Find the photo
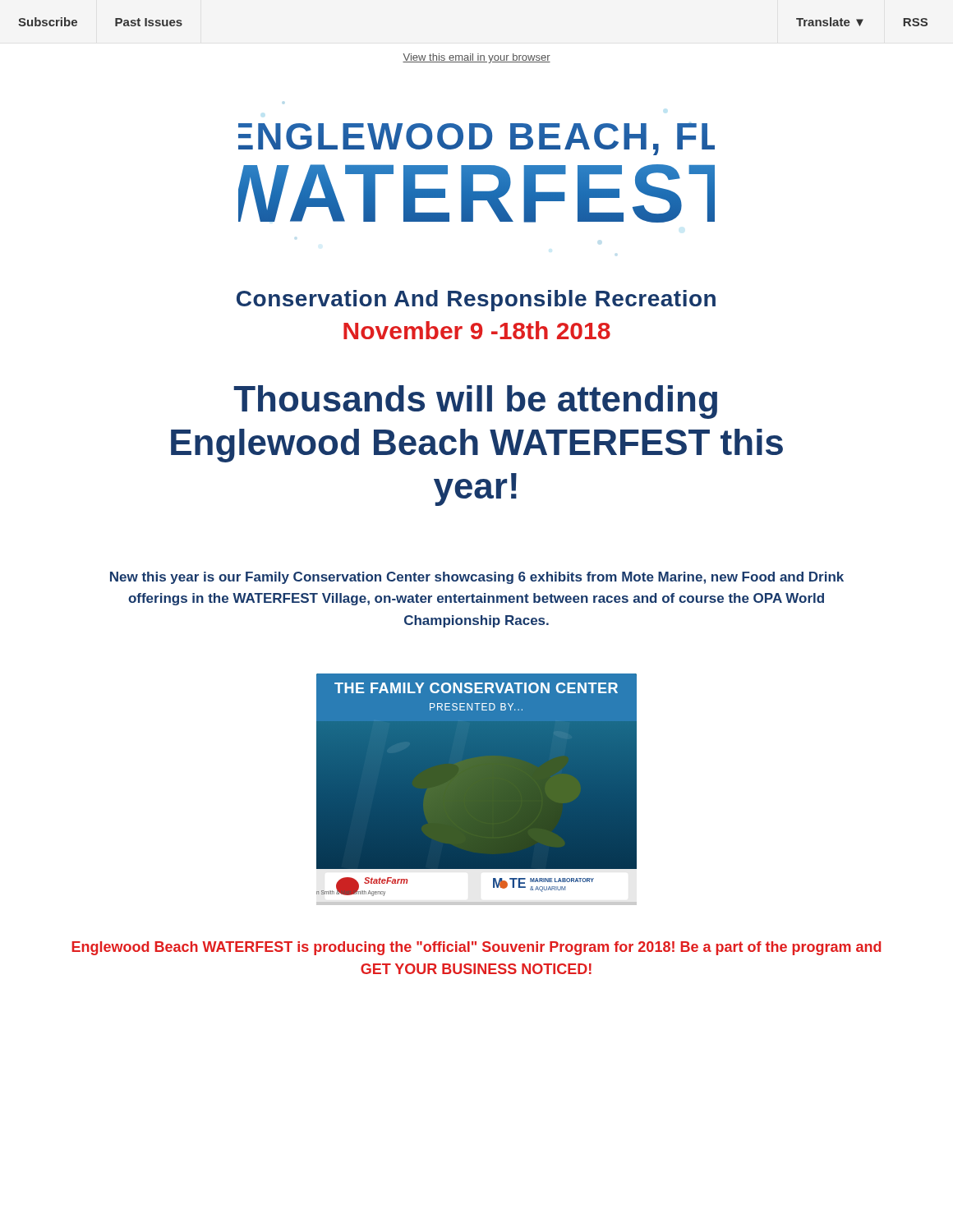The height and width of the screenshot is (1232, 953). tap(476, 789)
